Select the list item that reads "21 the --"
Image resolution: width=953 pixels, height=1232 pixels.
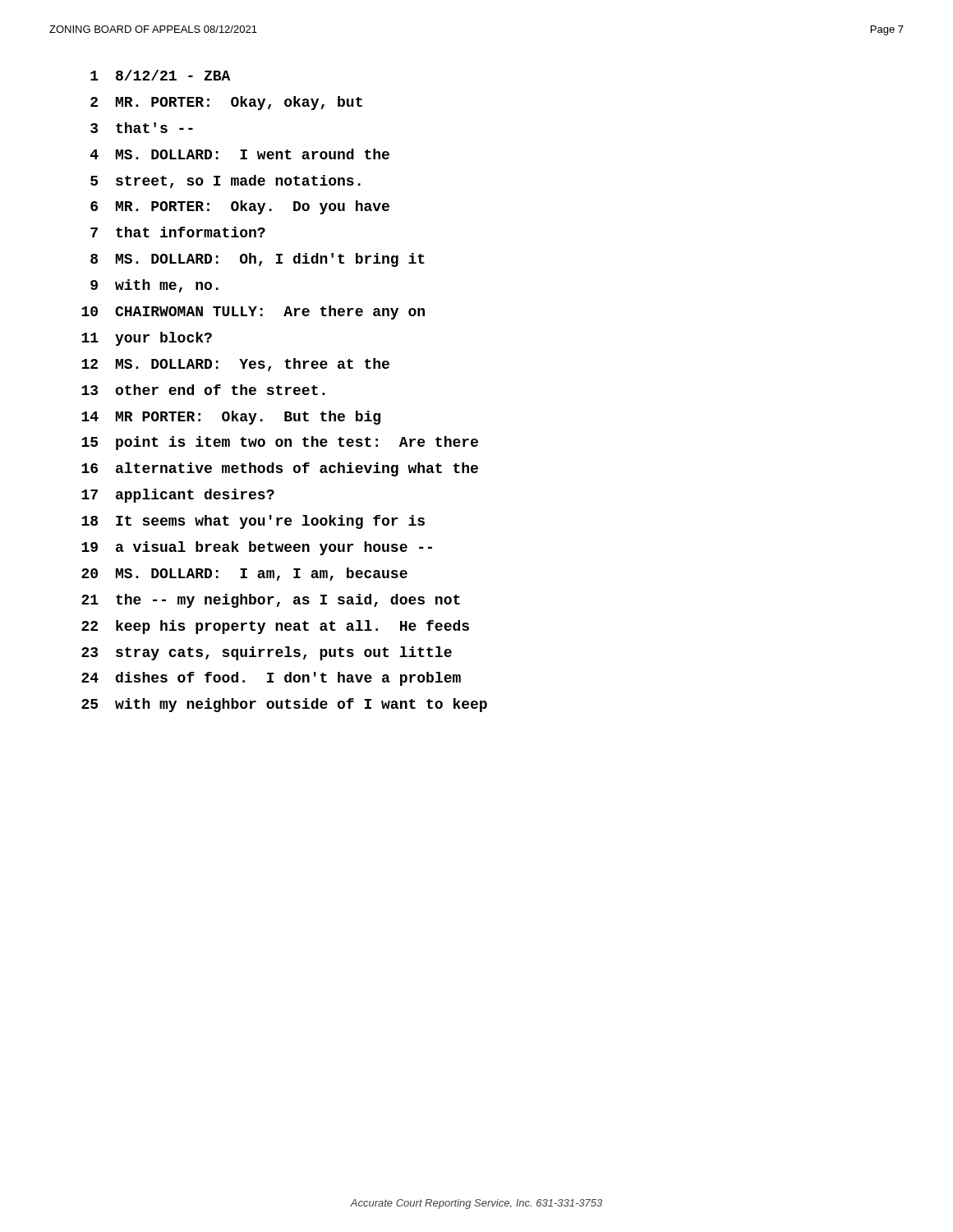pos(271,601)
